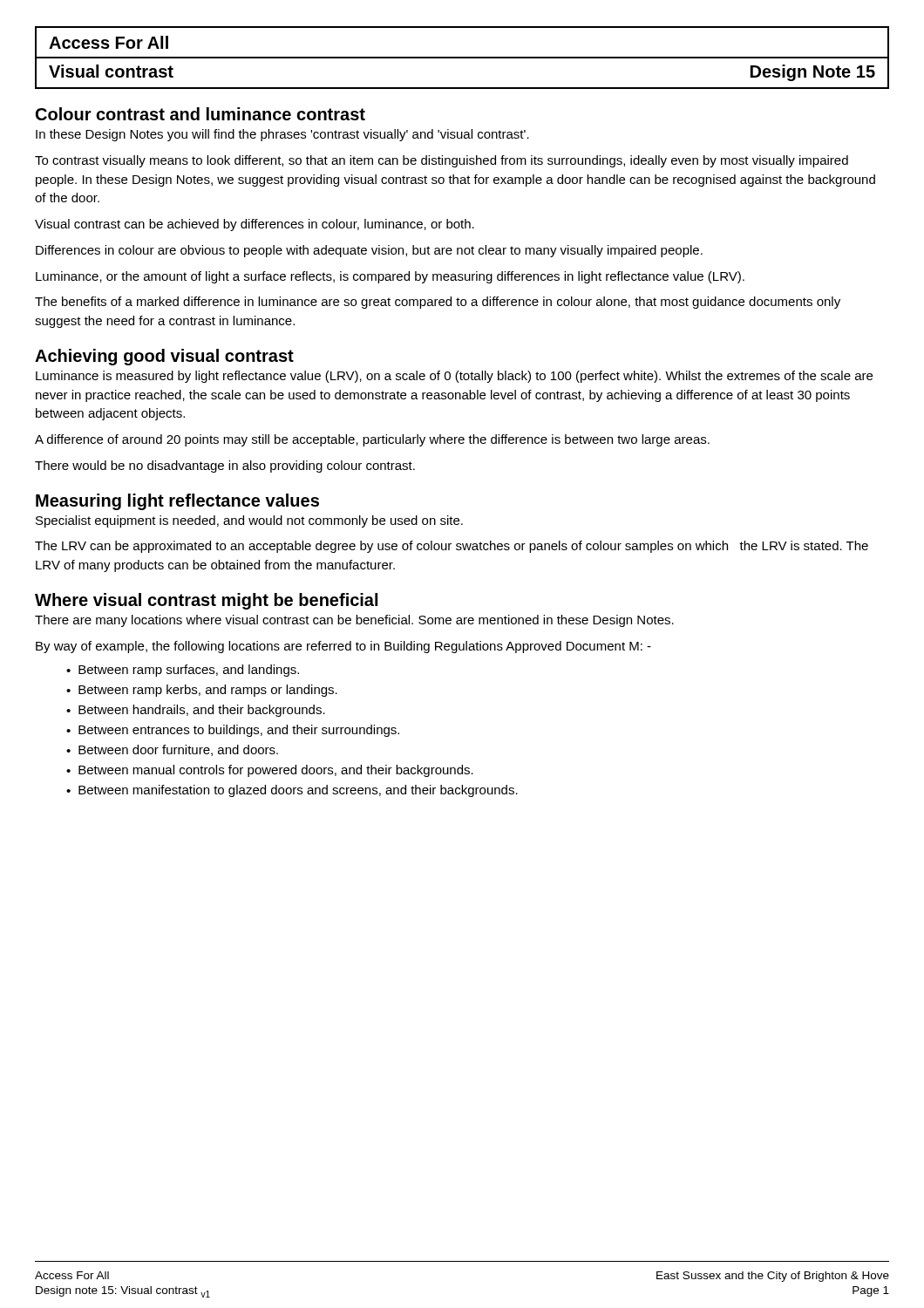Click on the text block that says "To contrast visually means to look"
Image resolution: width=924 pixels, height=1308 pixels.
(x=462, y=179)
